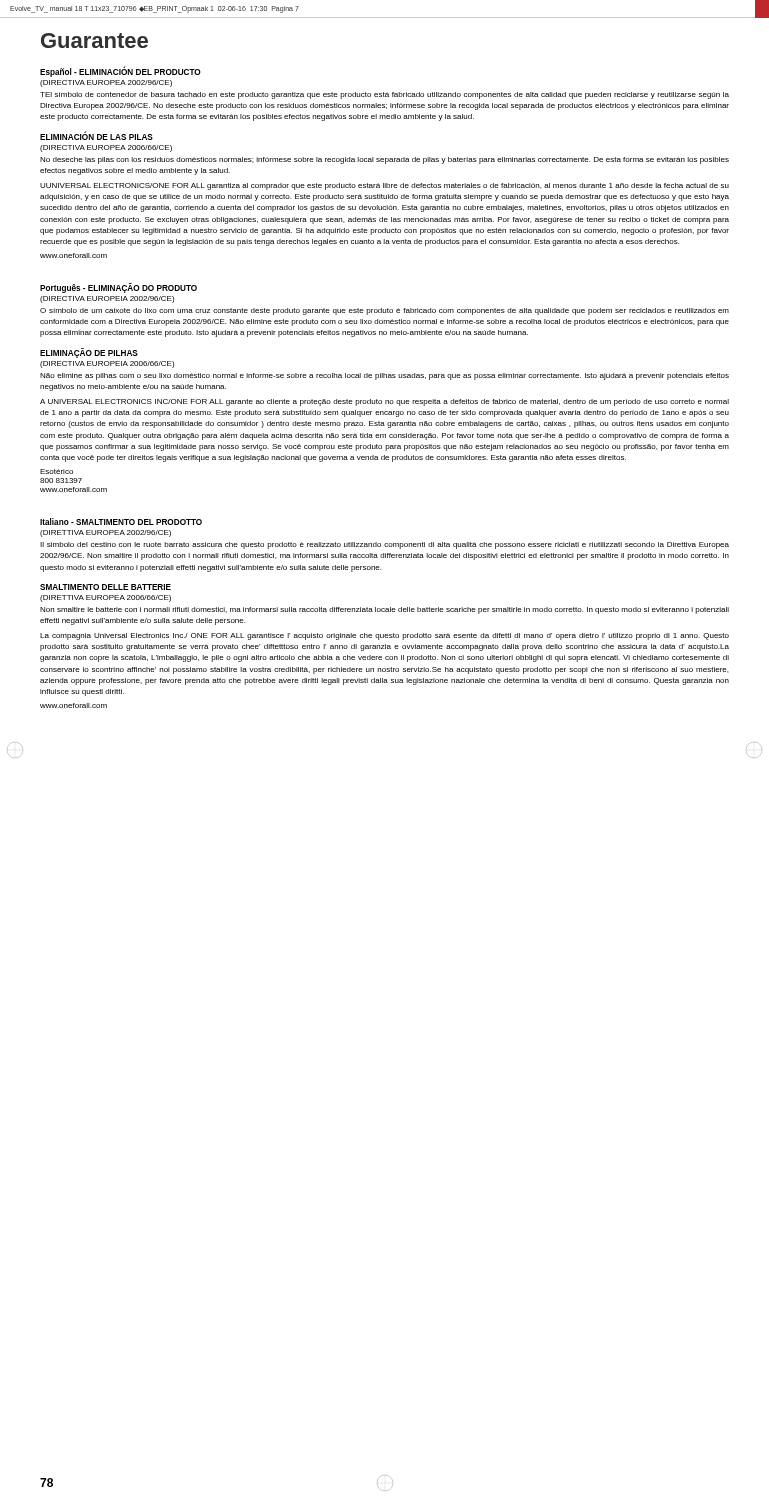Navigate to the passage starting "(DIRECTIVA EUROPEIA 2006/66/CE)"

tap(107, 363)
